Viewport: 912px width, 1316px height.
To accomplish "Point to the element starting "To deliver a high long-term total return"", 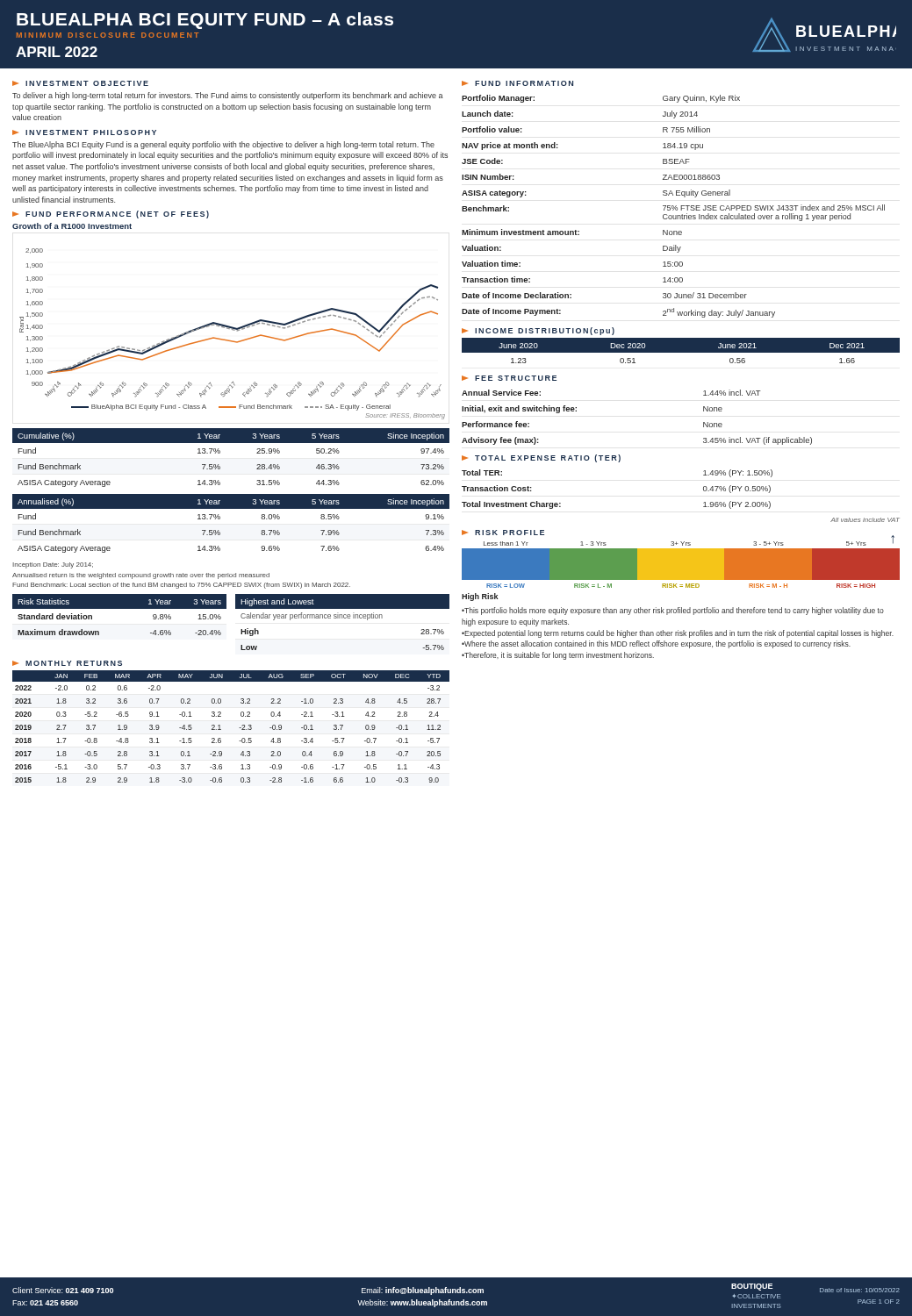I will pos(228,107).
